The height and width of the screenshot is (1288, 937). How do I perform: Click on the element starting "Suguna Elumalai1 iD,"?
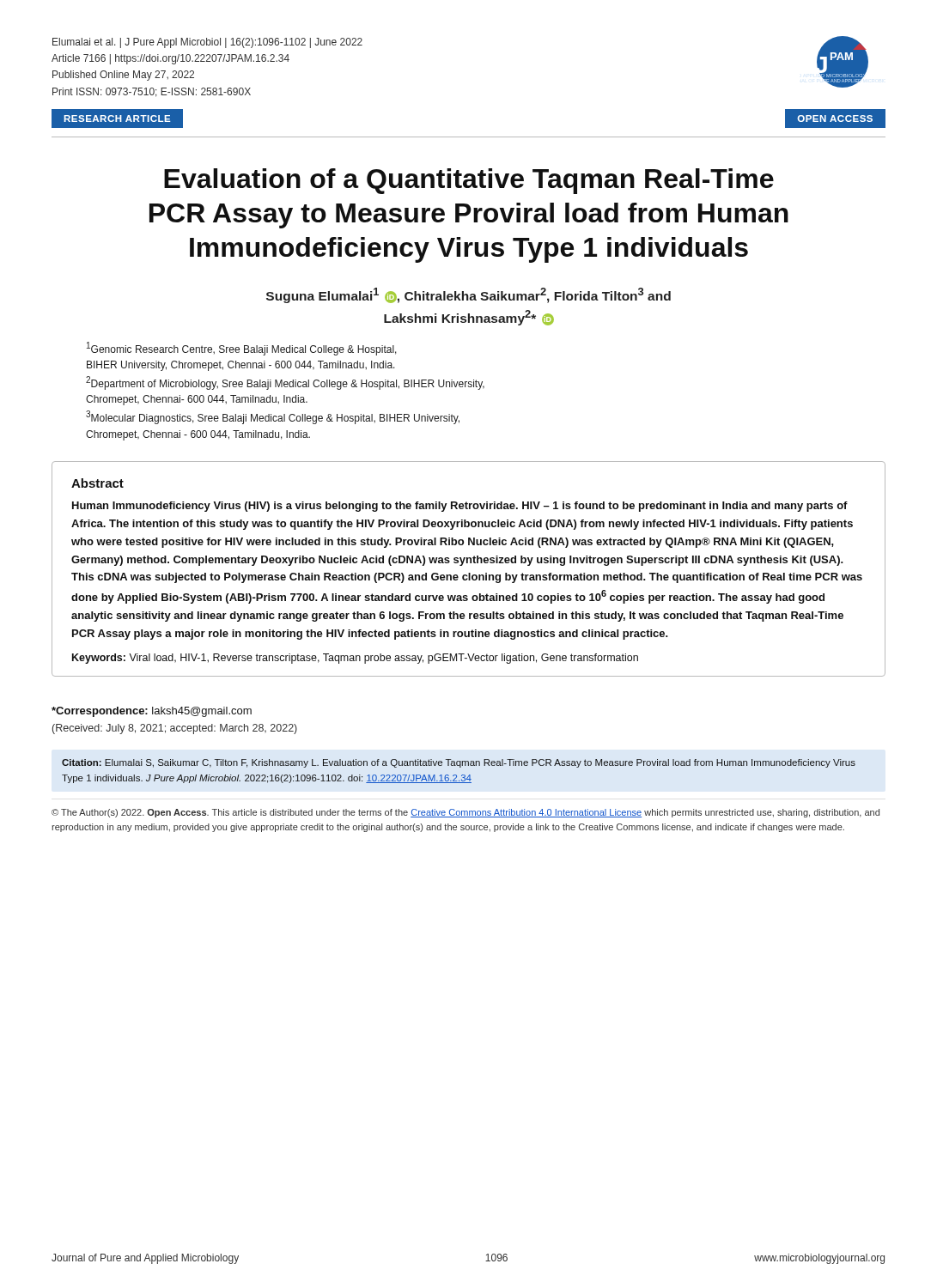tap(468, 305)
